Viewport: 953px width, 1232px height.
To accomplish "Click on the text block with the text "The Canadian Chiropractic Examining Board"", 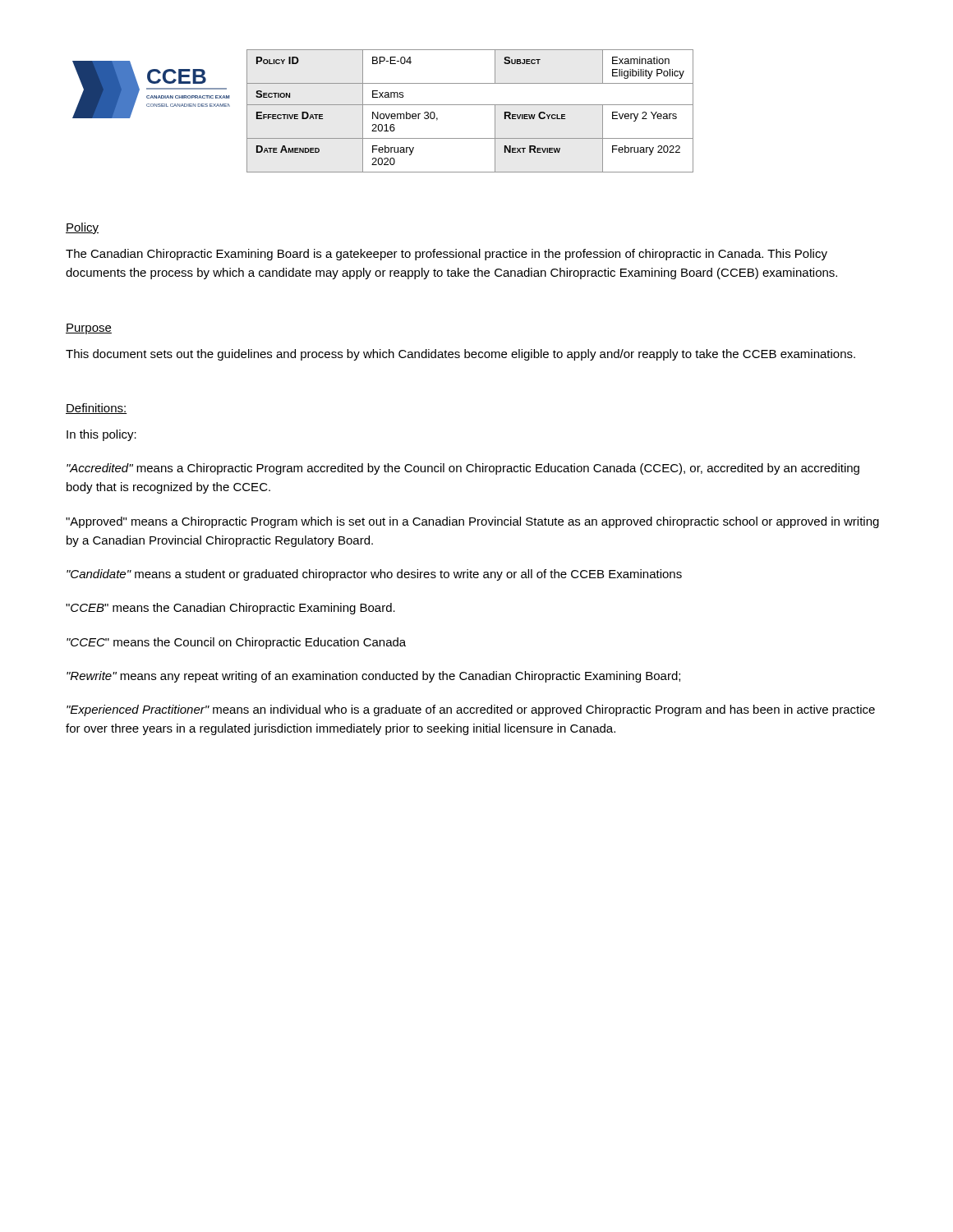I will (x=452, y=263).
